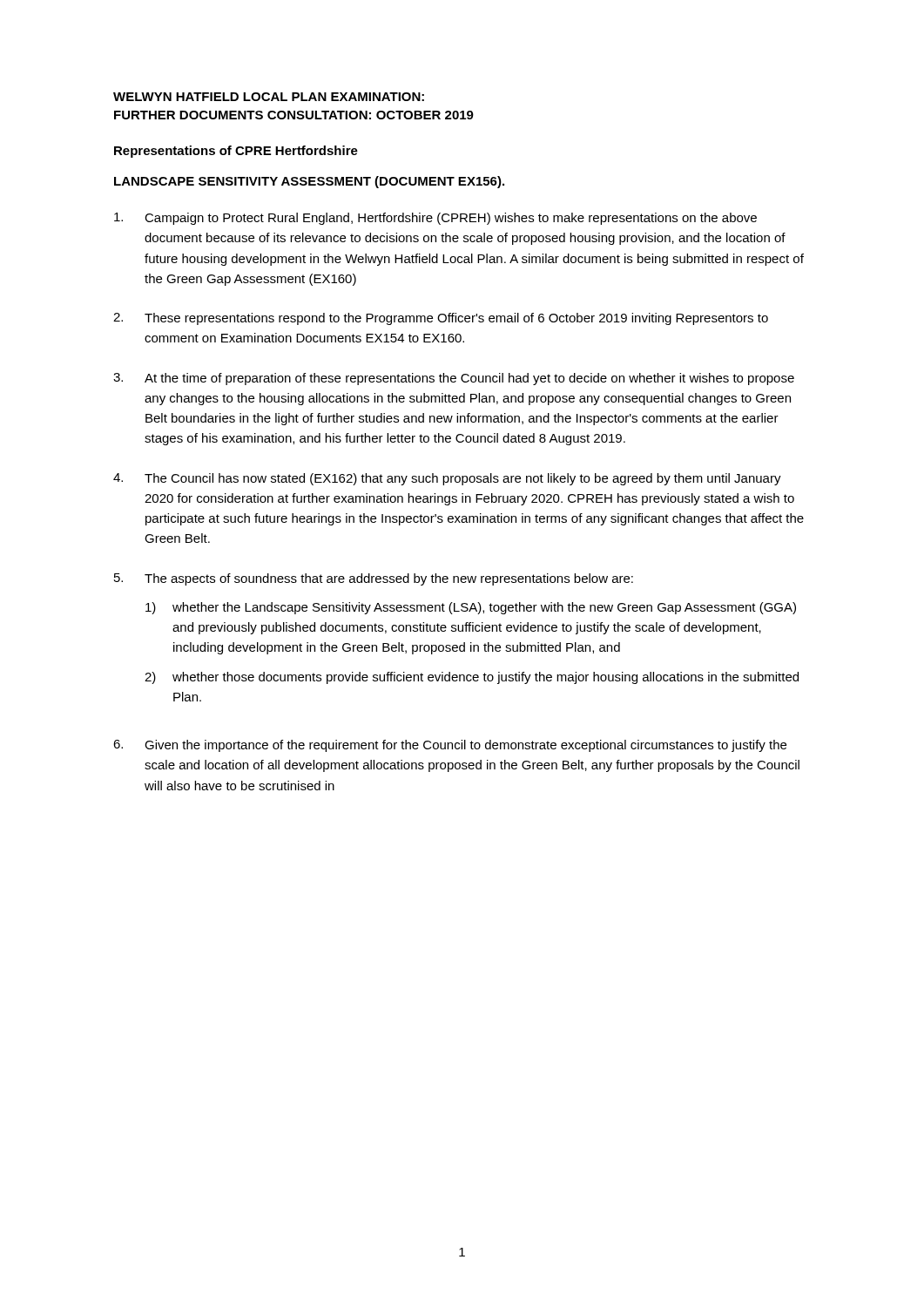The width and height of the screenshot is (924, 1307).
Task: Navigate to the block starting "WELWYN HATFIELD LOCAL PLAN"
Action: (462, 105)
